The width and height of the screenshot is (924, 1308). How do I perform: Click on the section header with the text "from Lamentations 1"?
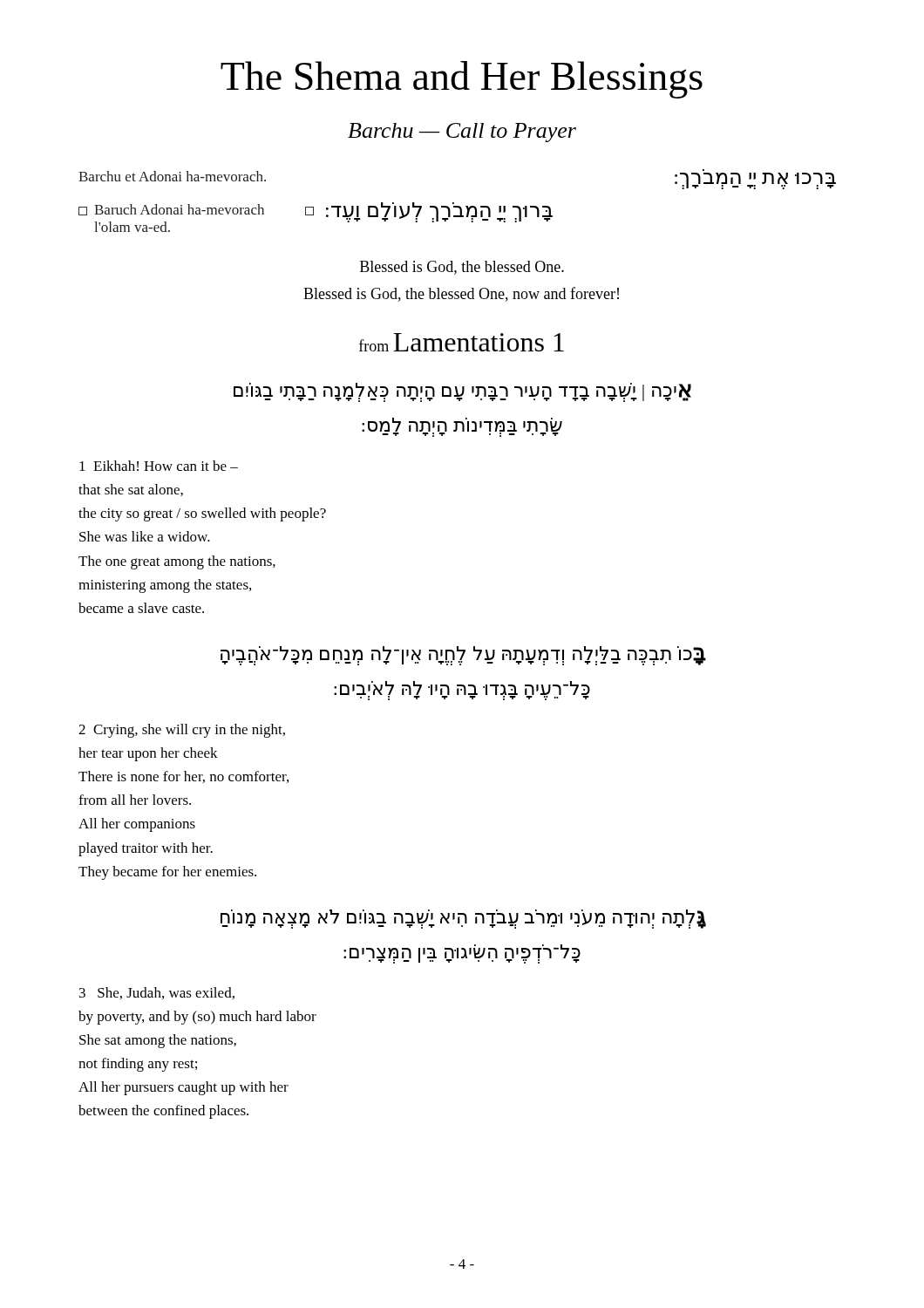[462, 342]
